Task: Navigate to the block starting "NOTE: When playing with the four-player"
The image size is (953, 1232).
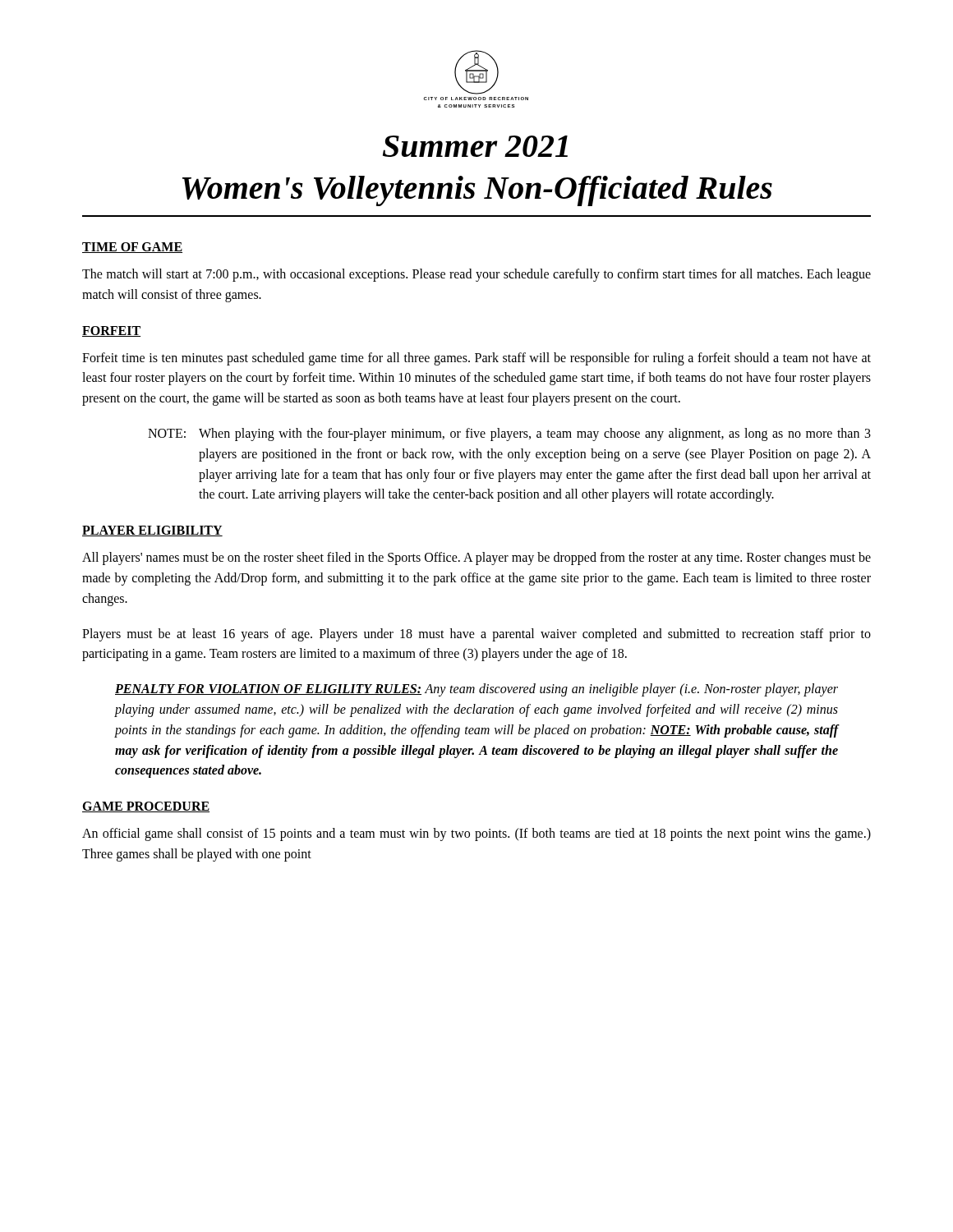Action: 509,465
